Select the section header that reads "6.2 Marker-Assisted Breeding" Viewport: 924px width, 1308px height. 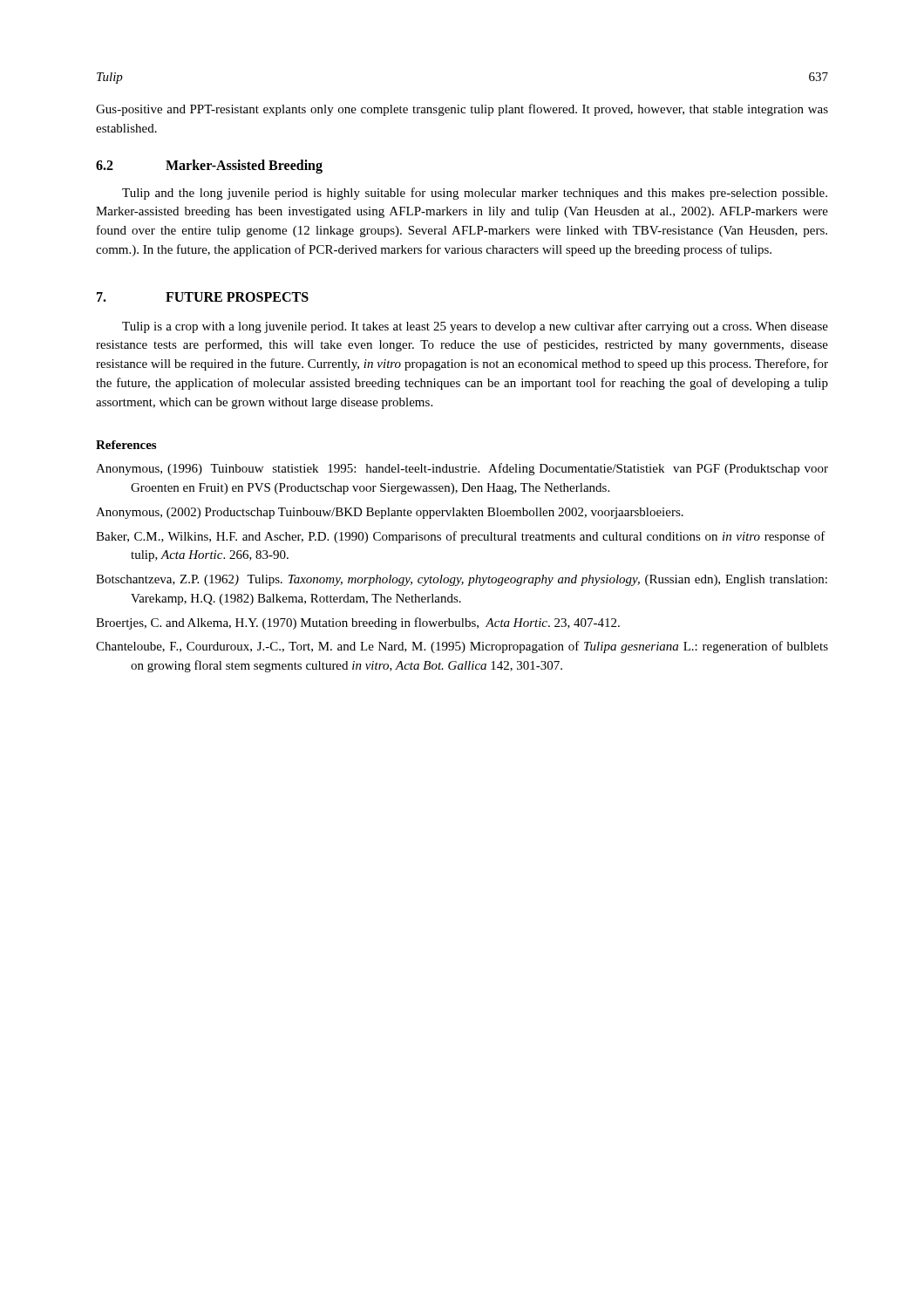click(209, 165)
